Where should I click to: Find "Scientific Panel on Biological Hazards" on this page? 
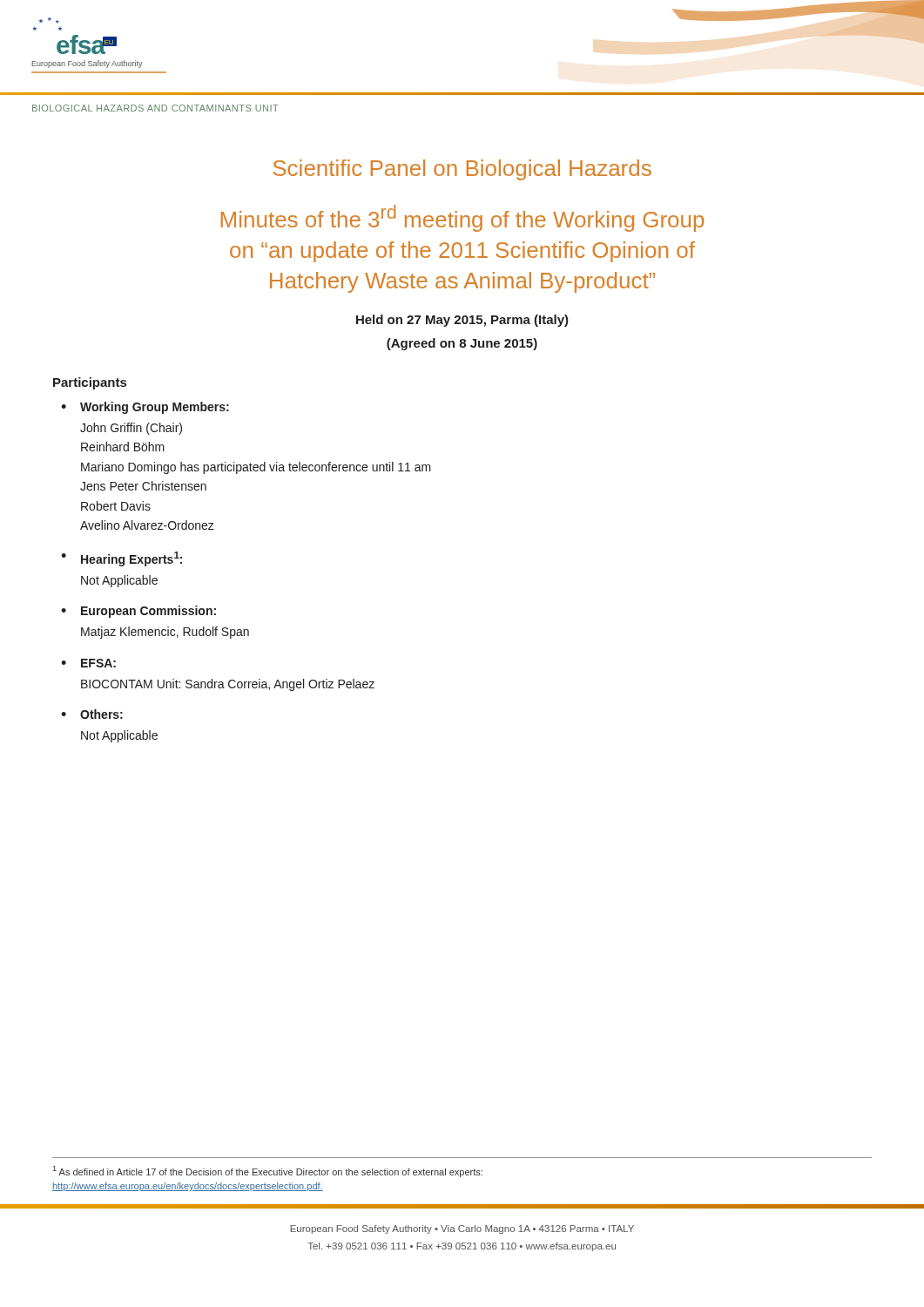pyautogui.click(x=462, y=168)
